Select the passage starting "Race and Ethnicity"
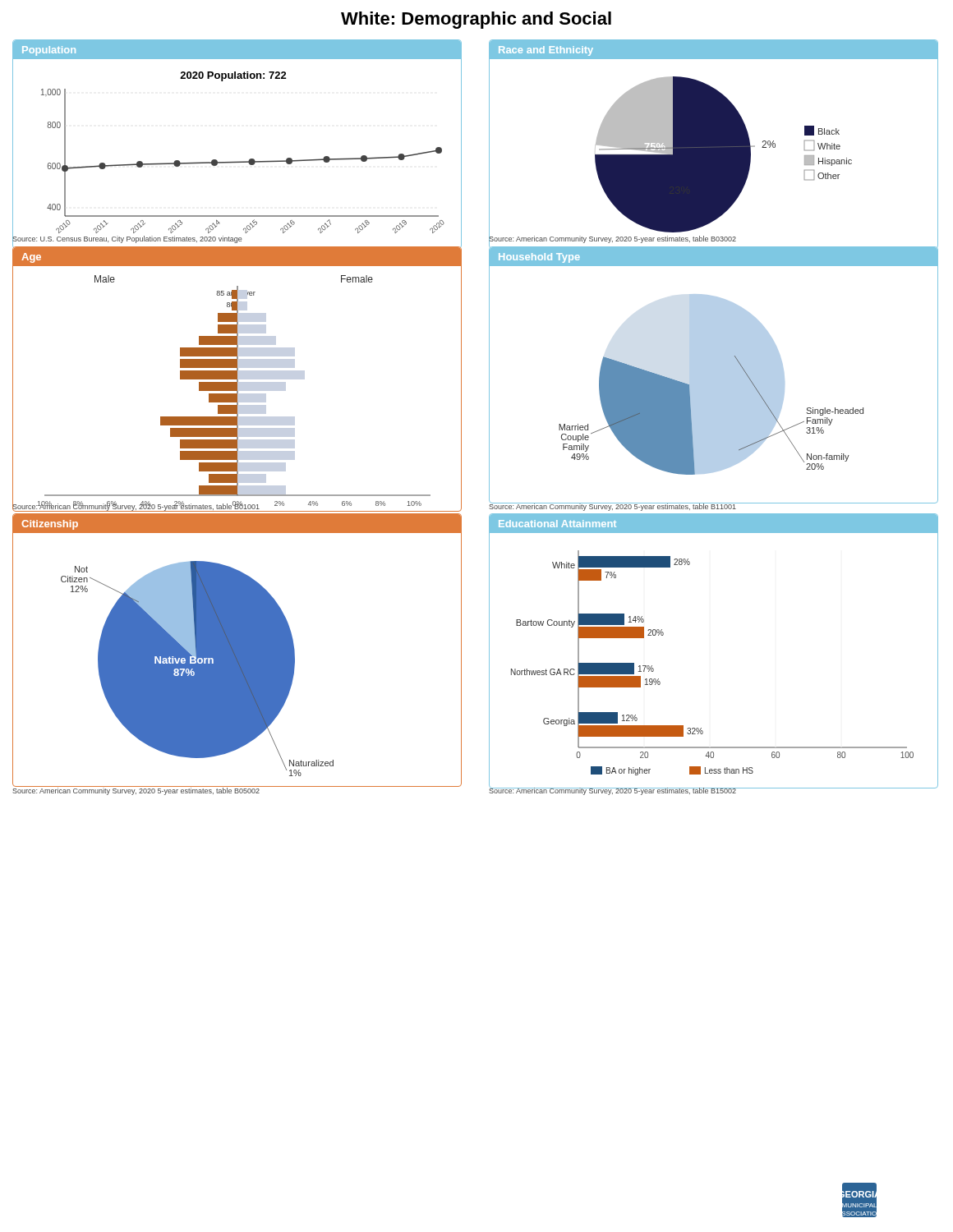 [x=714, y=144]
